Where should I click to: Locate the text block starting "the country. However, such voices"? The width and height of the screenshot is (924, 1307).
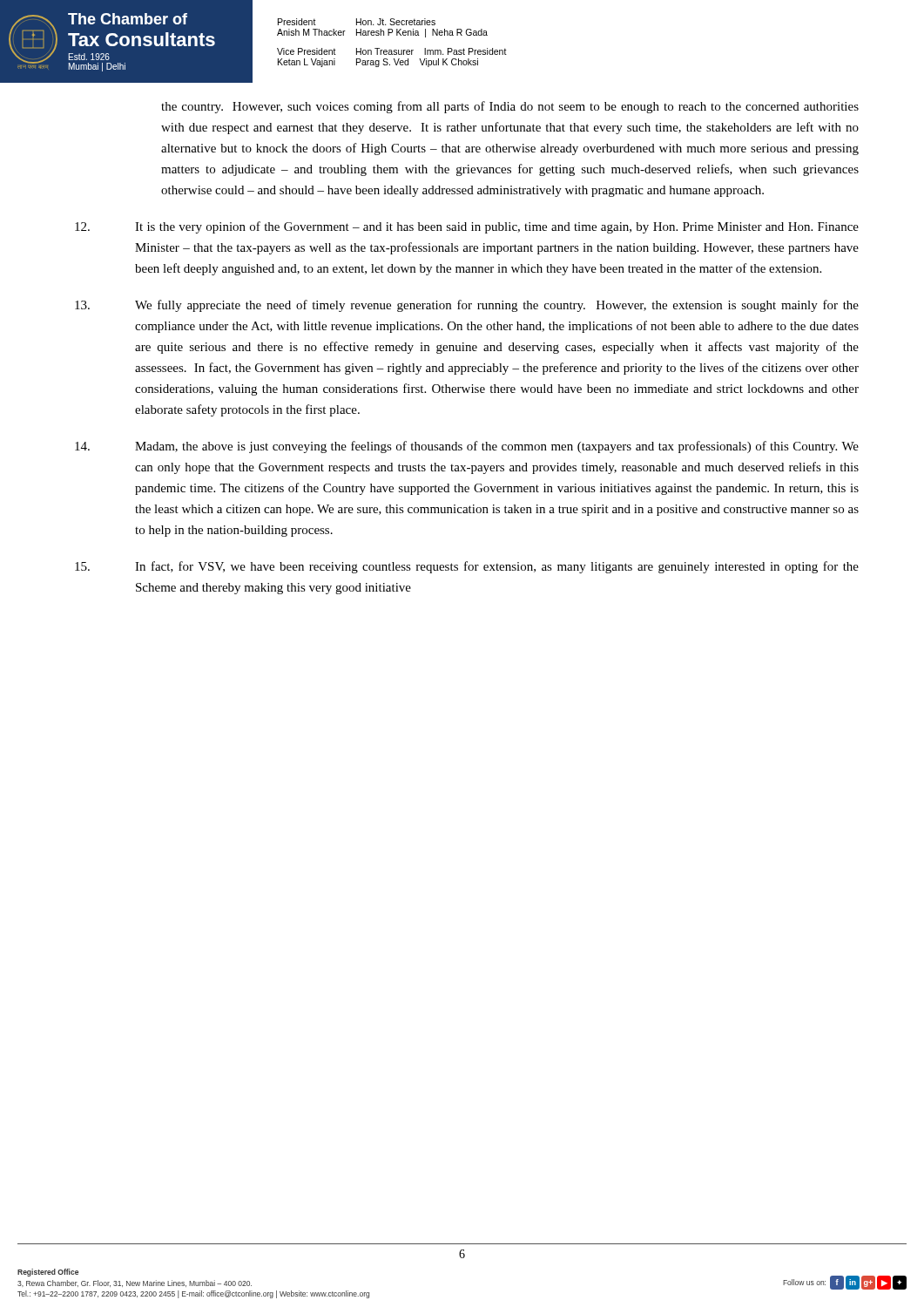[510, 148]
